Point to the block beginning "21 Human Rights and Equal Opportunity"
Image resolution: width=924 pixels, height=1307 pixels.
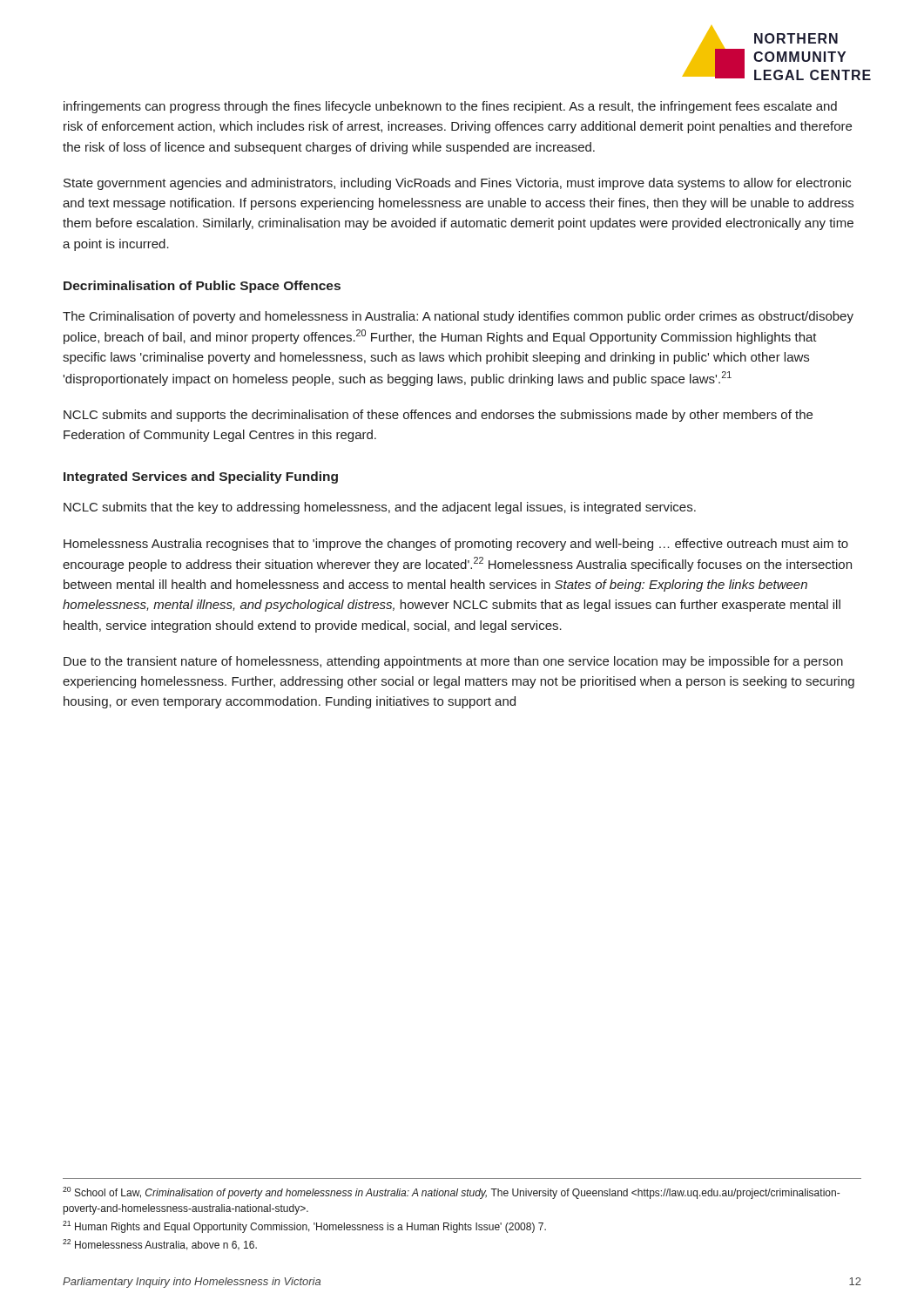(x=305, y=1226)
